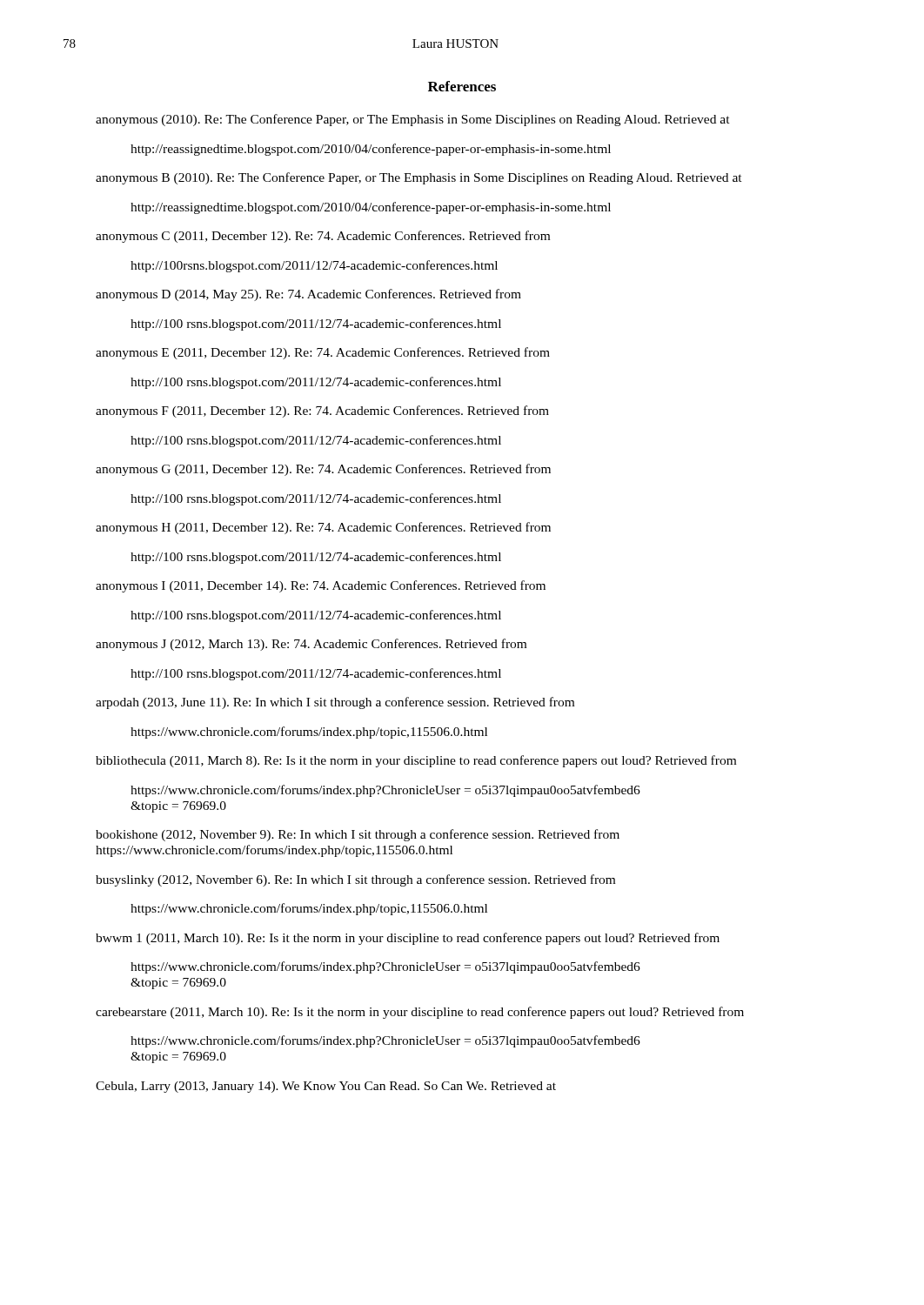The width and height of the screenshot is (924, 1305).
Task: Locate the element starting "anonymous J (2012, March 13). Re: 74."
Action: (462, 658)
